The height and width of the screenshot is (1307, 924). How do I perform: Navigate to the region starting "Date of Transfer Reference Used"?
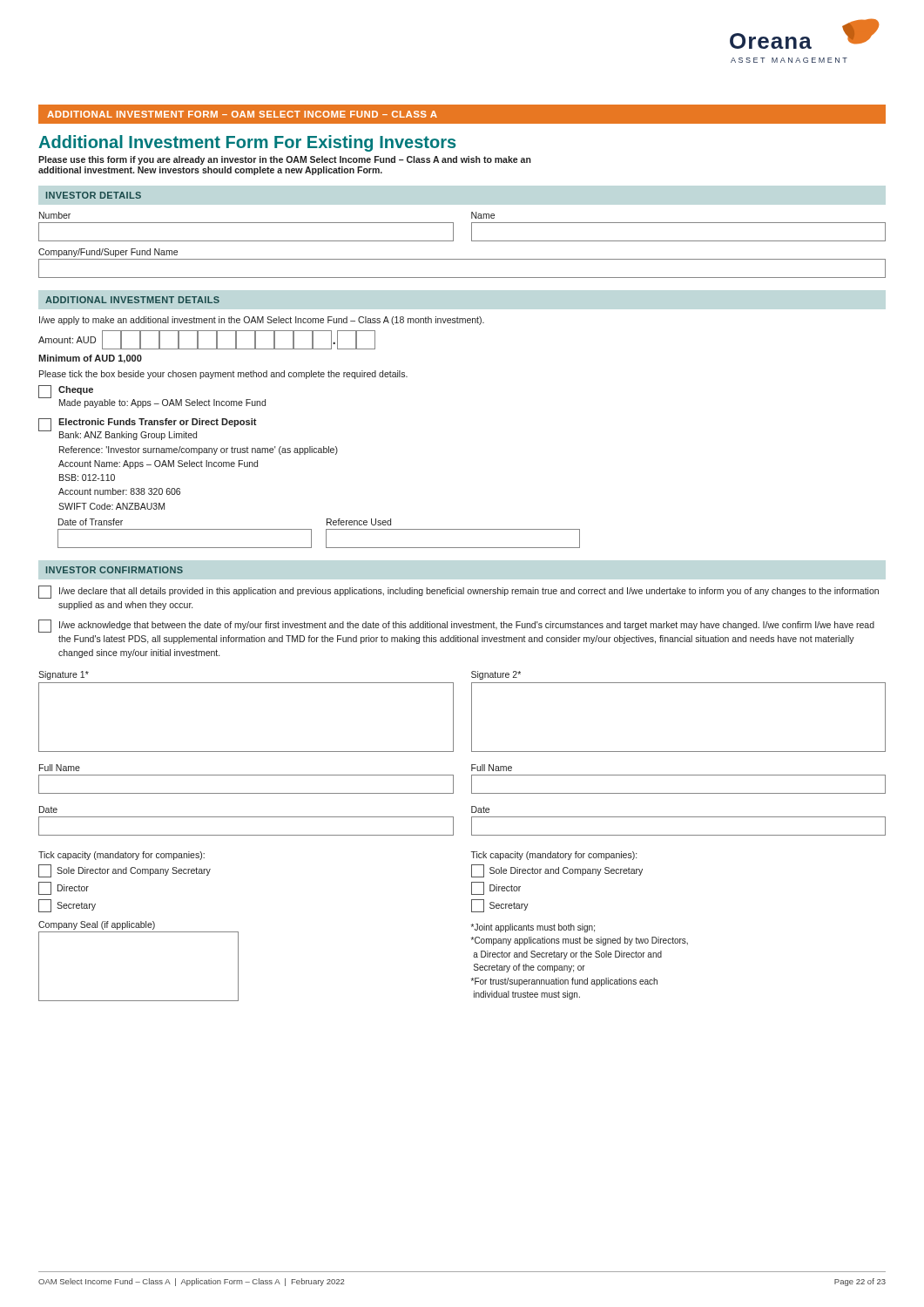319,532
